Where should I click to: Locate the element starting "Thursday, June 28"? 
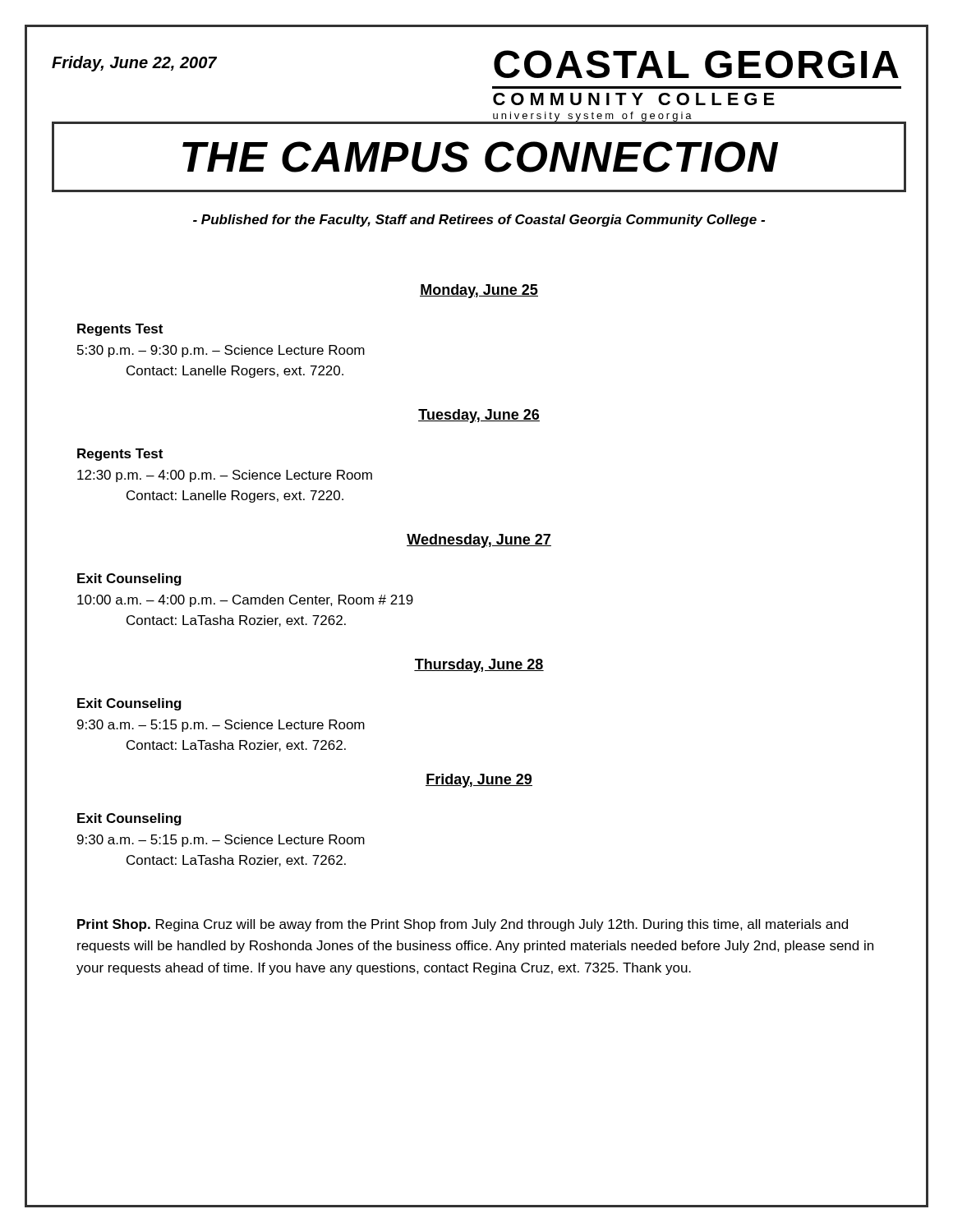click(479, 664)
